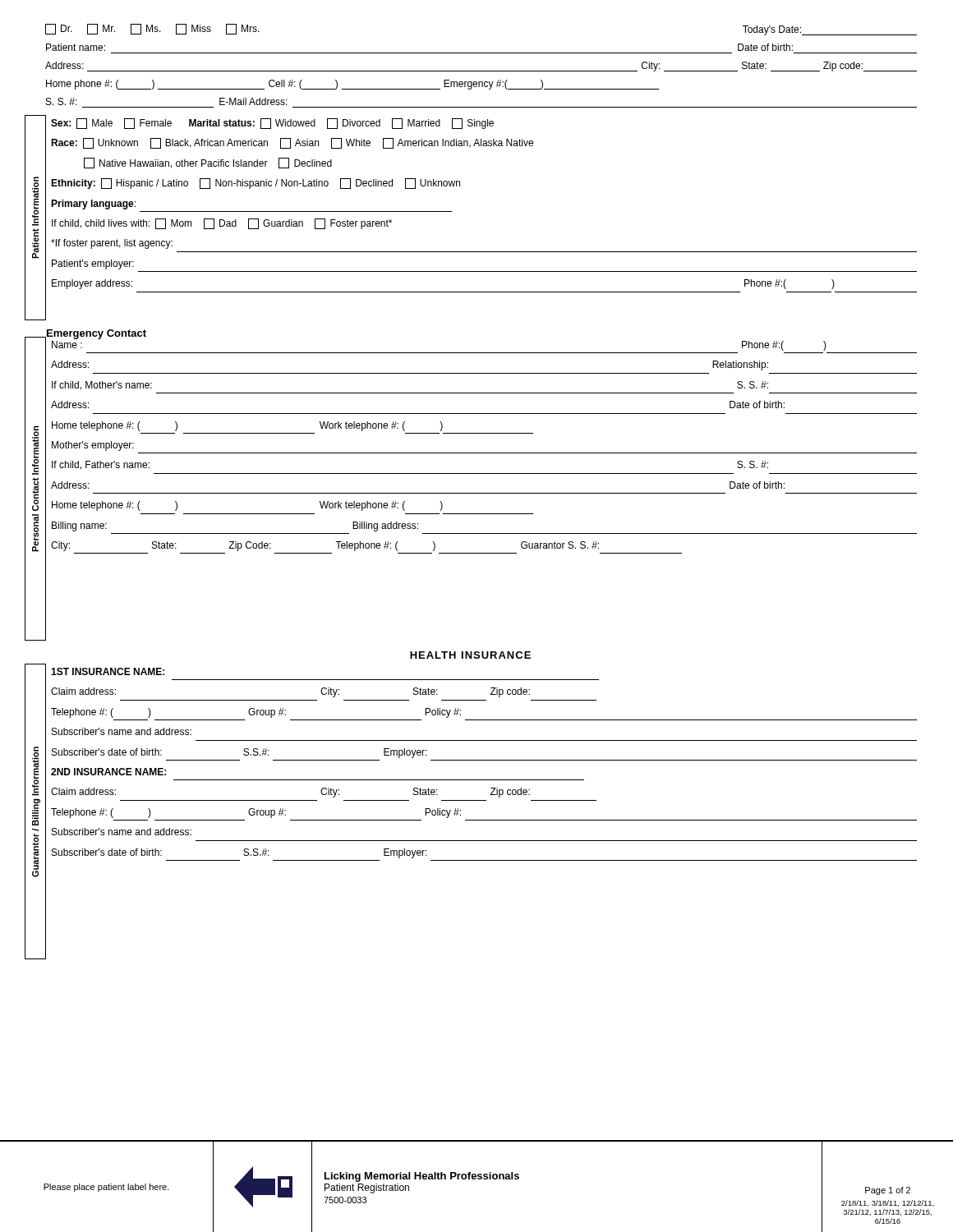Where is the passage that starts "Race: Unknown Black, African American Asian White American"?

(292, 143)
